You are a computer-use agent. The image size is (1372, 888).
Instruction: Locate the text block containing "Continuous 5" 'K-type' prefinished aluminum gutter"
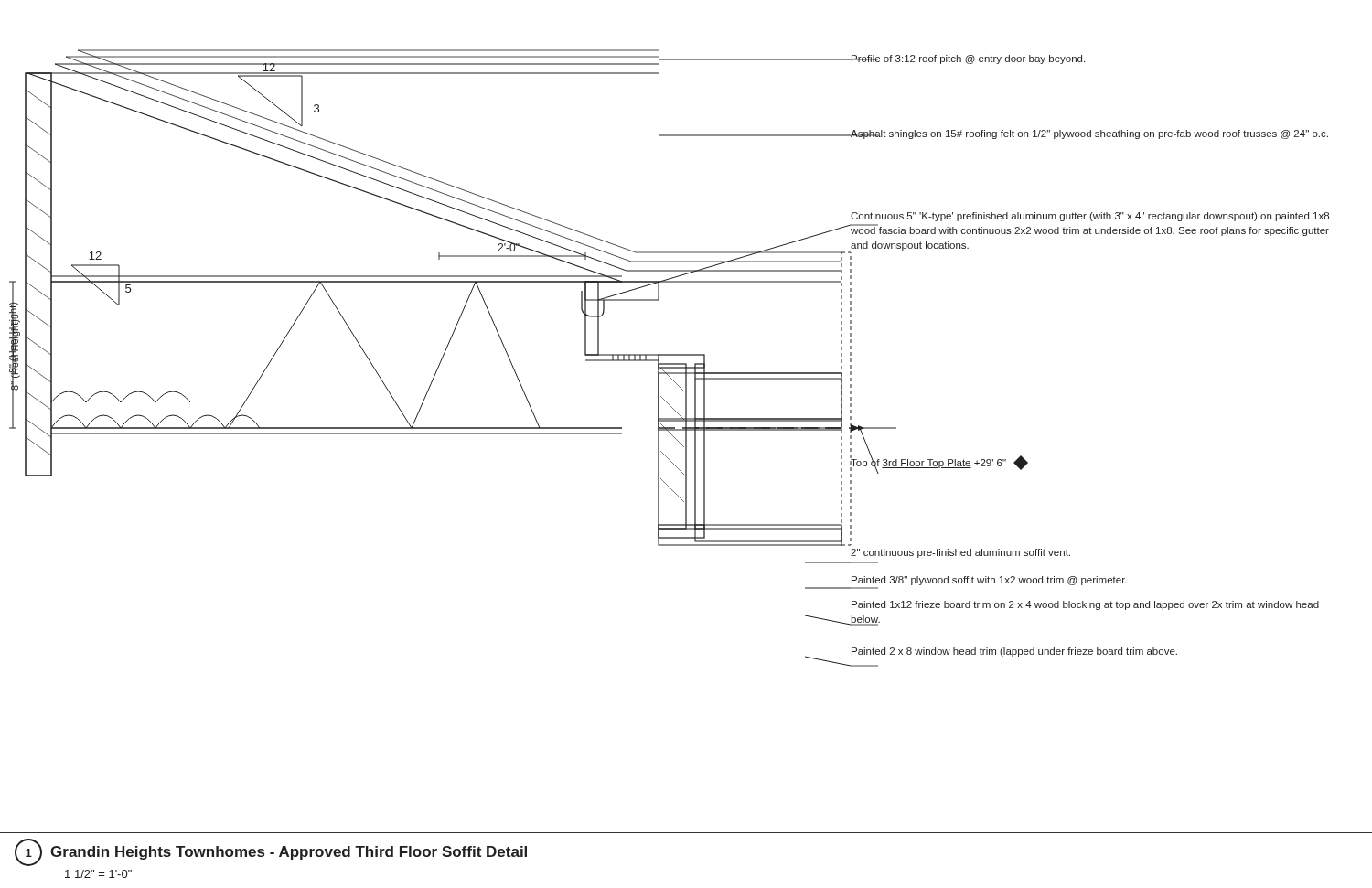[x=1090, y=231]
